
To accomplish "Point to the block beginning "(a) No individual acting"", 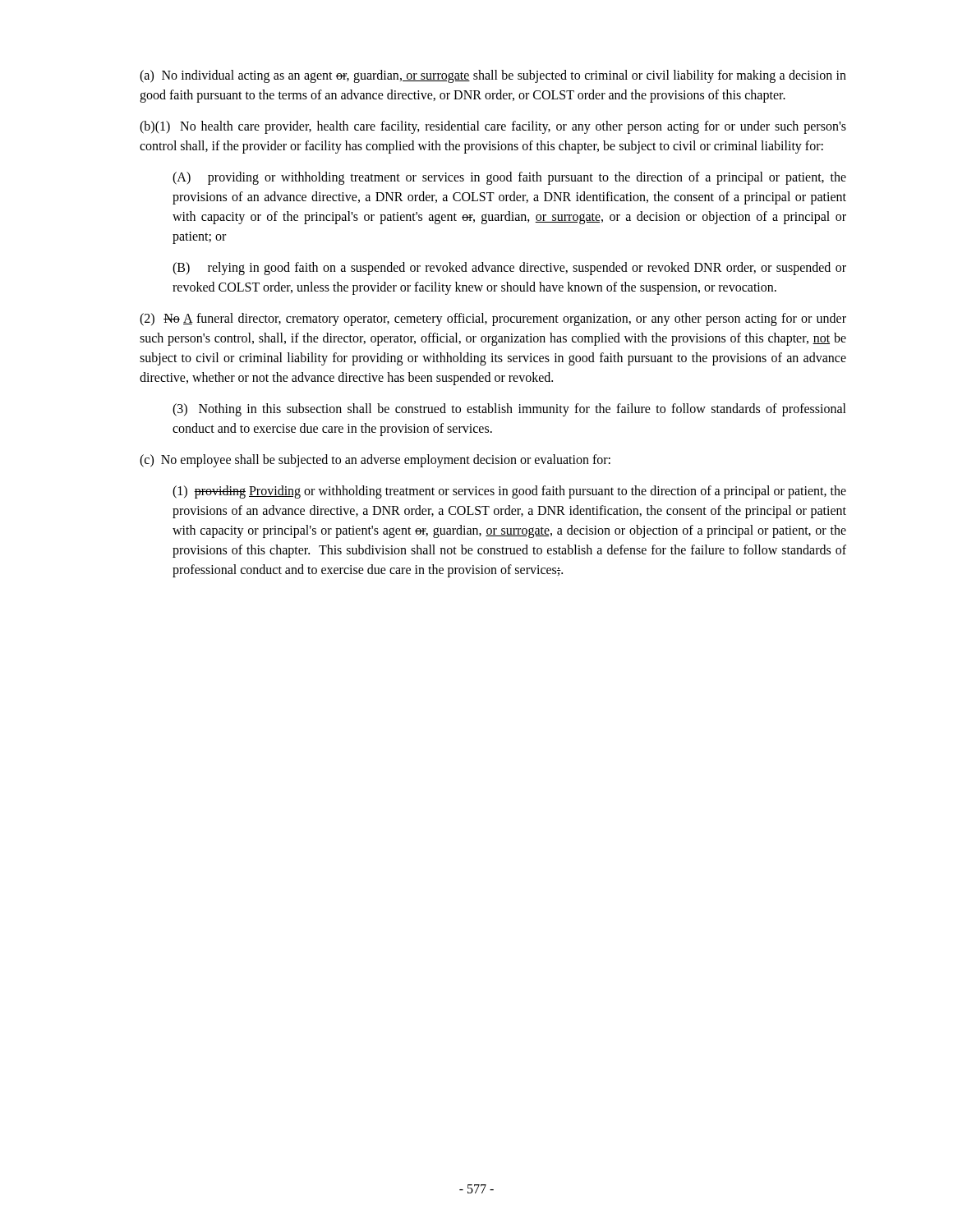I will pos(493,85).
